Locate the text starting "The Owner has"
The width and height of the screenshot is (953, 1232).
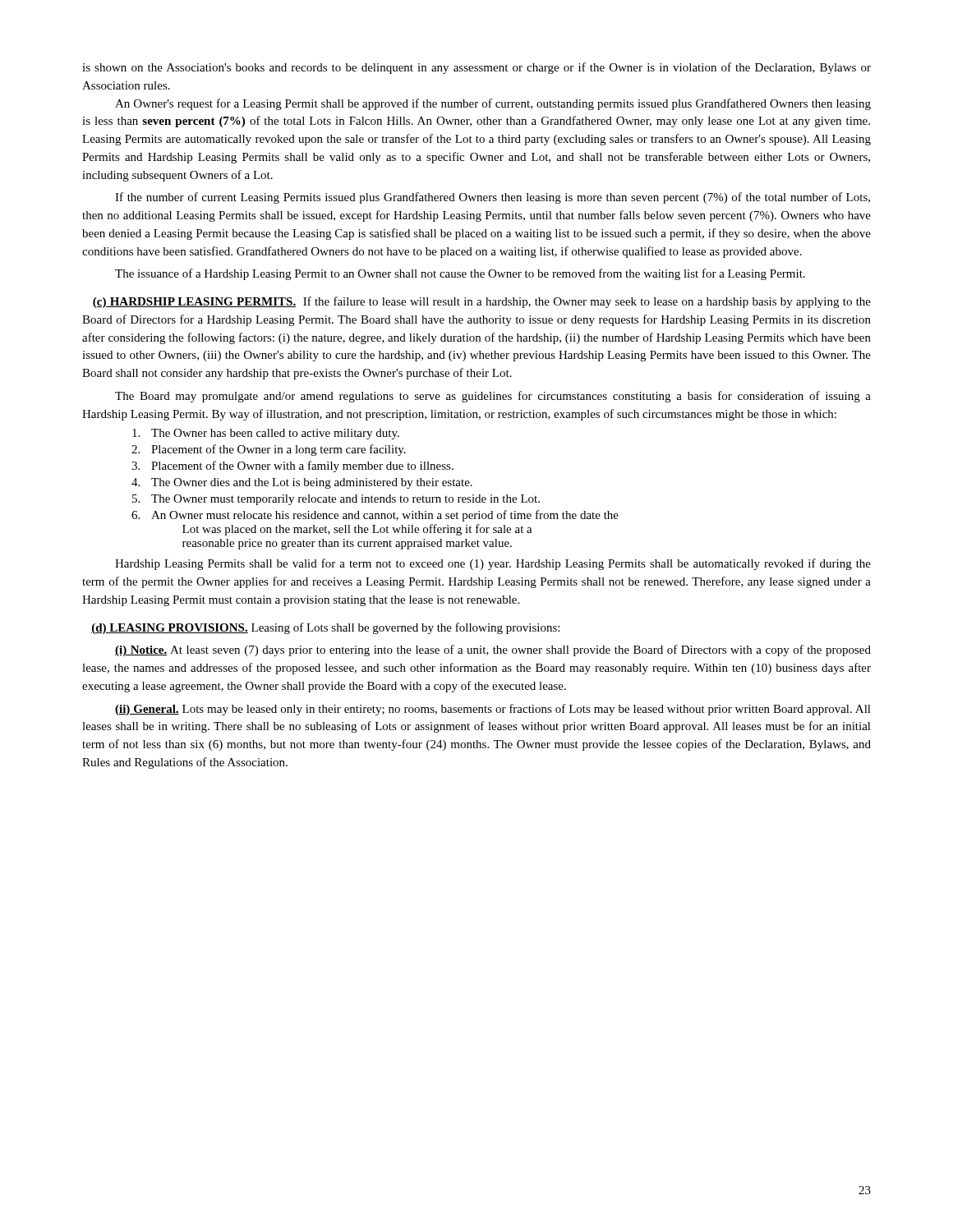266,434
